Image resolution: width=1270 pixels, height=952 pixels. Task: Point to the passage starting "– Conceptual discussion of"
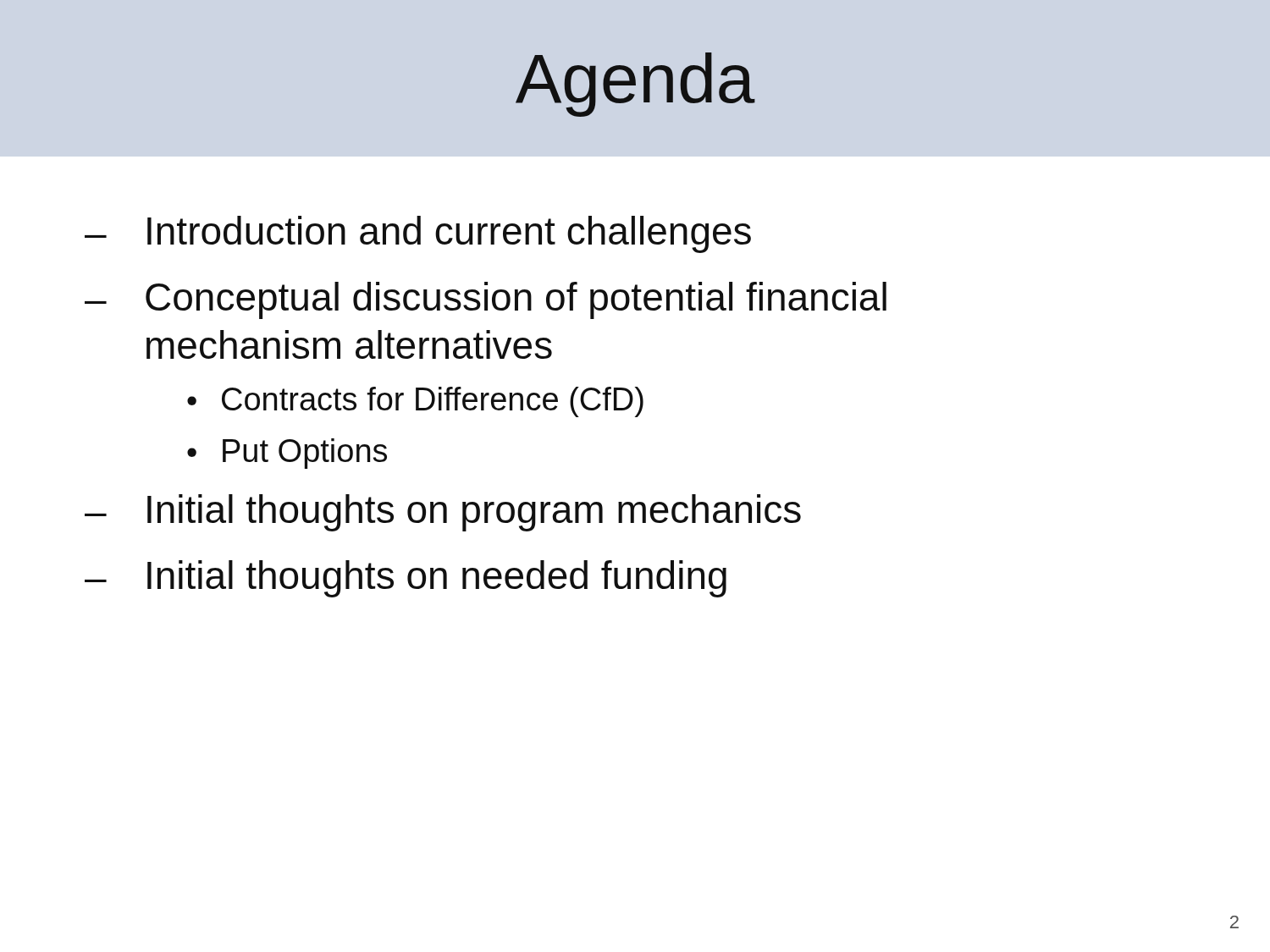pyautogui.click(x=487, y=322)
